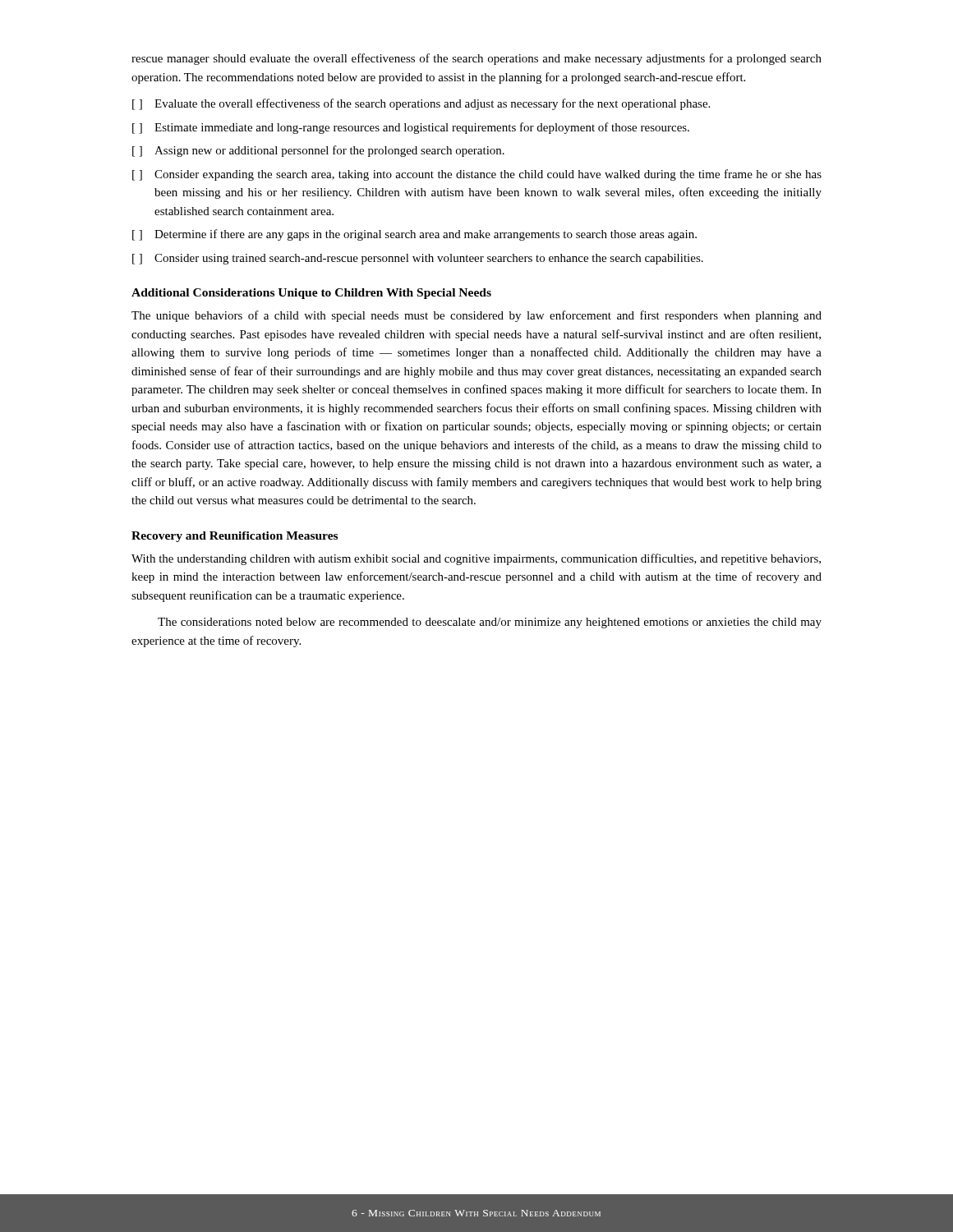Locate the text starting "[ ] Determine if there are"
This screenshot has height=1232, width=953.
tap(476, 234)
